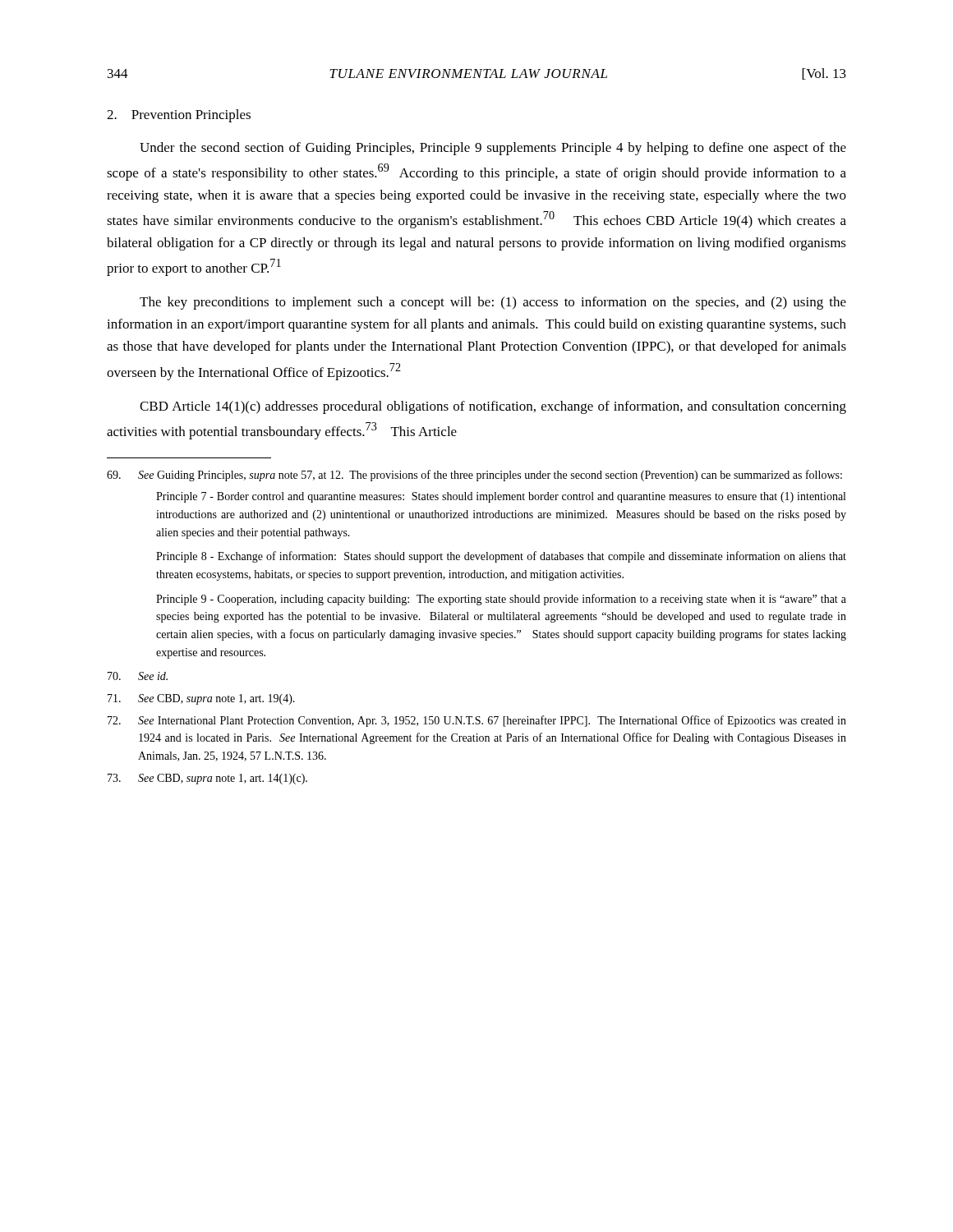This screenshot has height=1232, width=953.
Task: Click on the text block that says "The key preconditions to implement such a concept"
Action: (x=476, y=337)
